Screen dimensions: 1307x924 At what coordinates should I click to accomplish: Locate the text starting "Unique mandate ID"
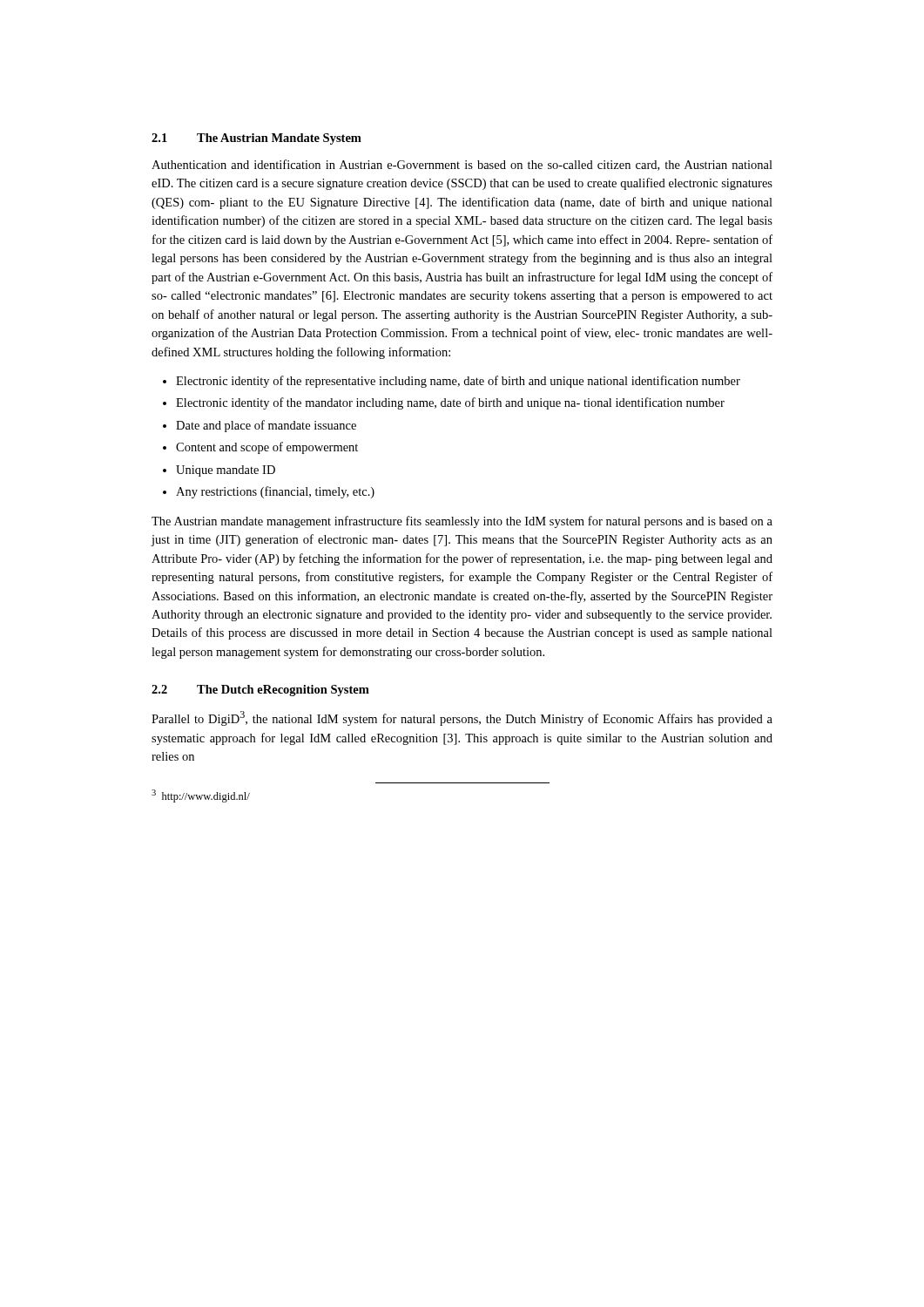[226, 469]
